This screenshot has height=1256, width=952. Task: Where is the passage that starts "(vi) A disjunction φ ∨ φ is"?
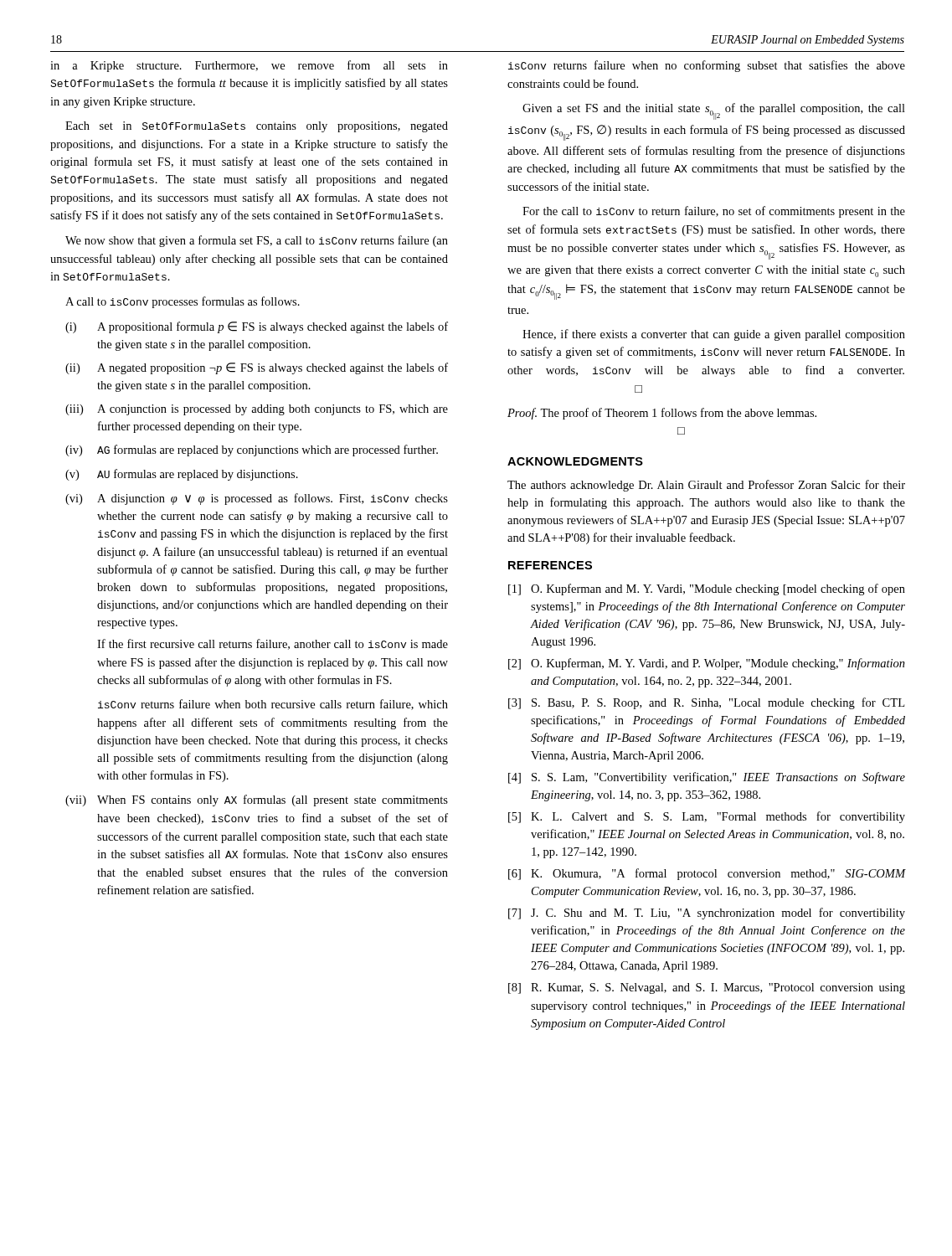(x=257, y=561)
